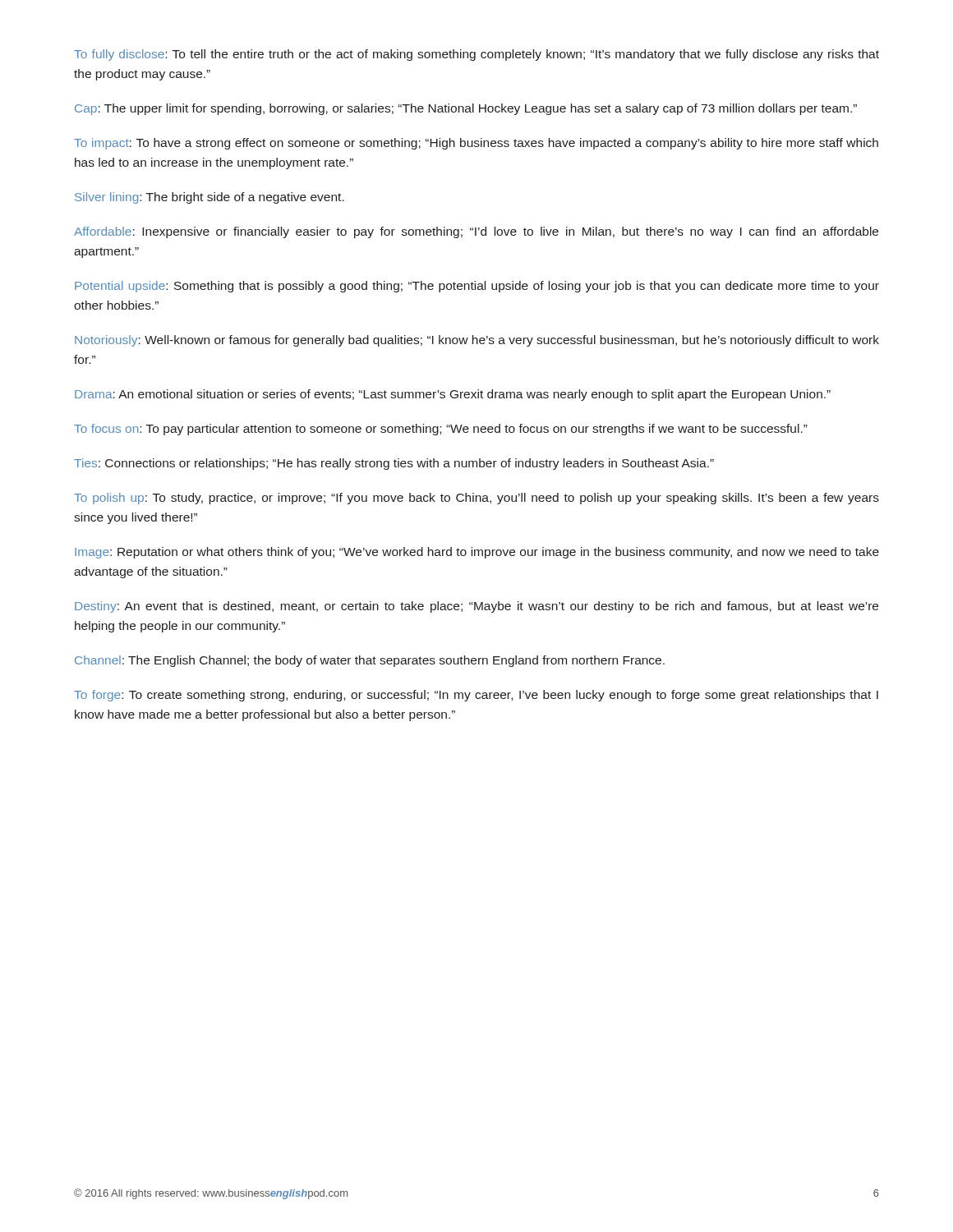Find the block on this page that starts "To focus on: To pay"
The image size is (953, 1232).
coord(441,428)
